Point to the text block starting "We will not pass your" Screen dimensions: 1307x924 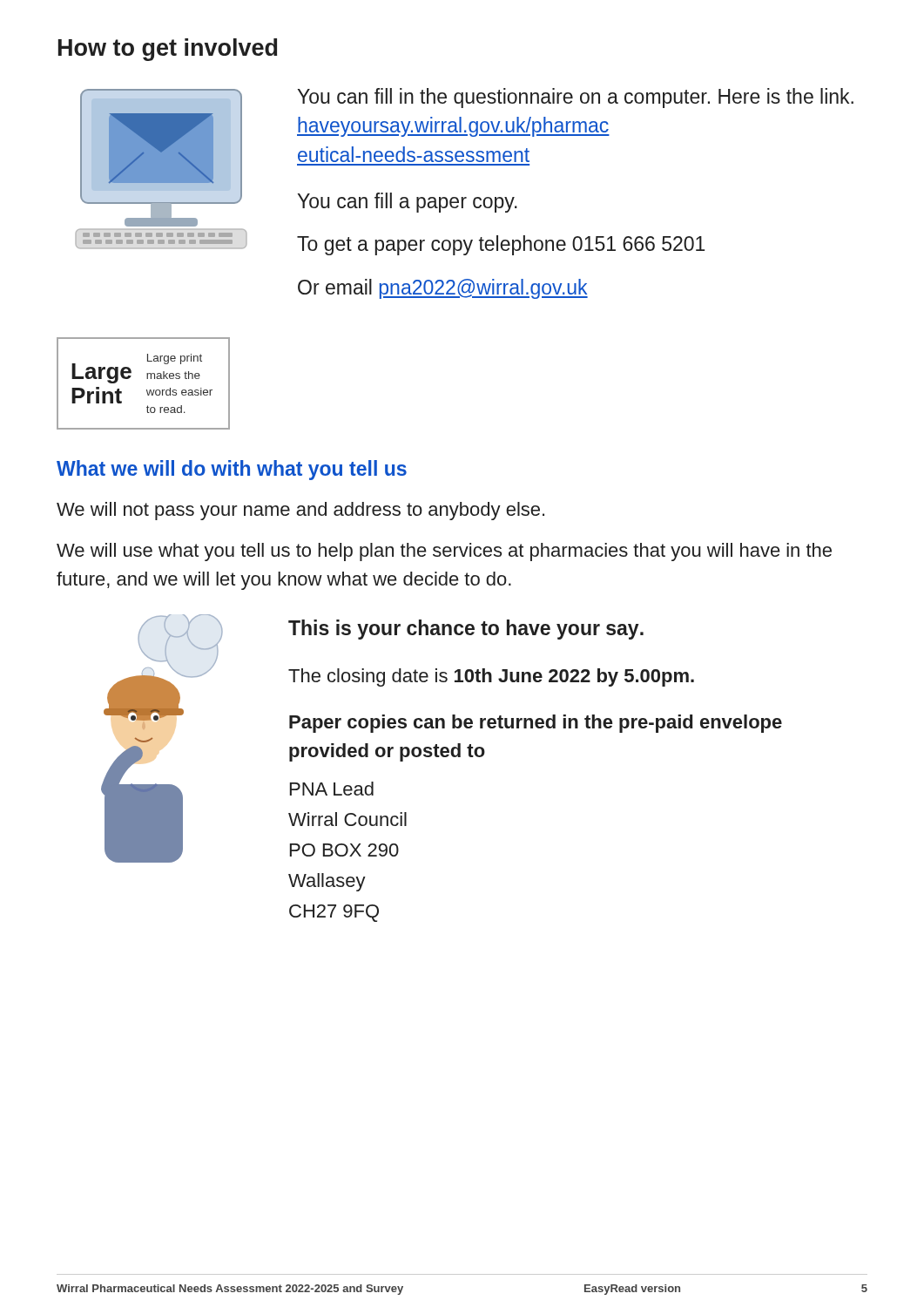click(301, 510)
